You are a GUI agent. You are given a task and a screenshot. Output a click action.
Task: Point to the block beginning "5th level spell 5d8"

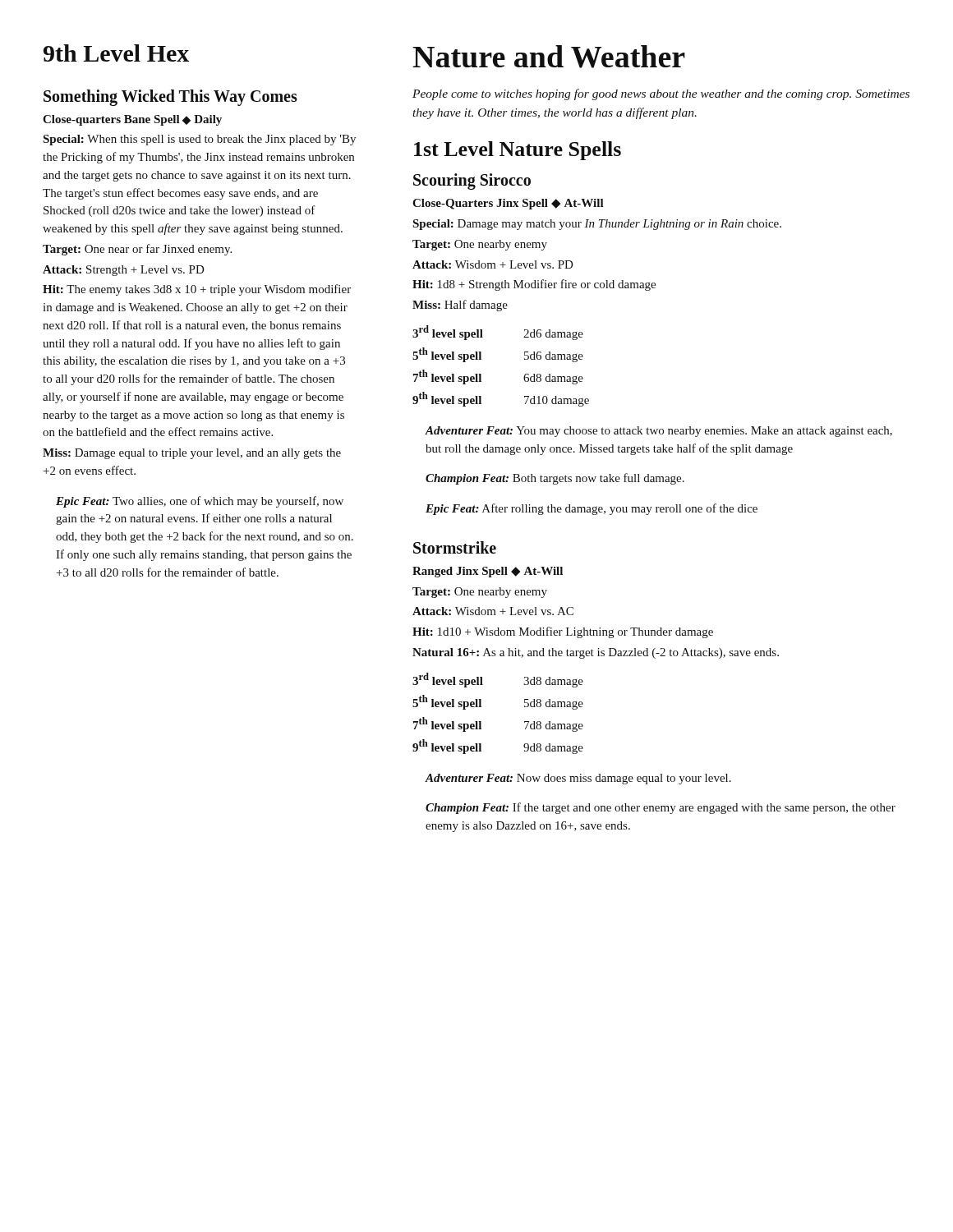pos(442,702)
